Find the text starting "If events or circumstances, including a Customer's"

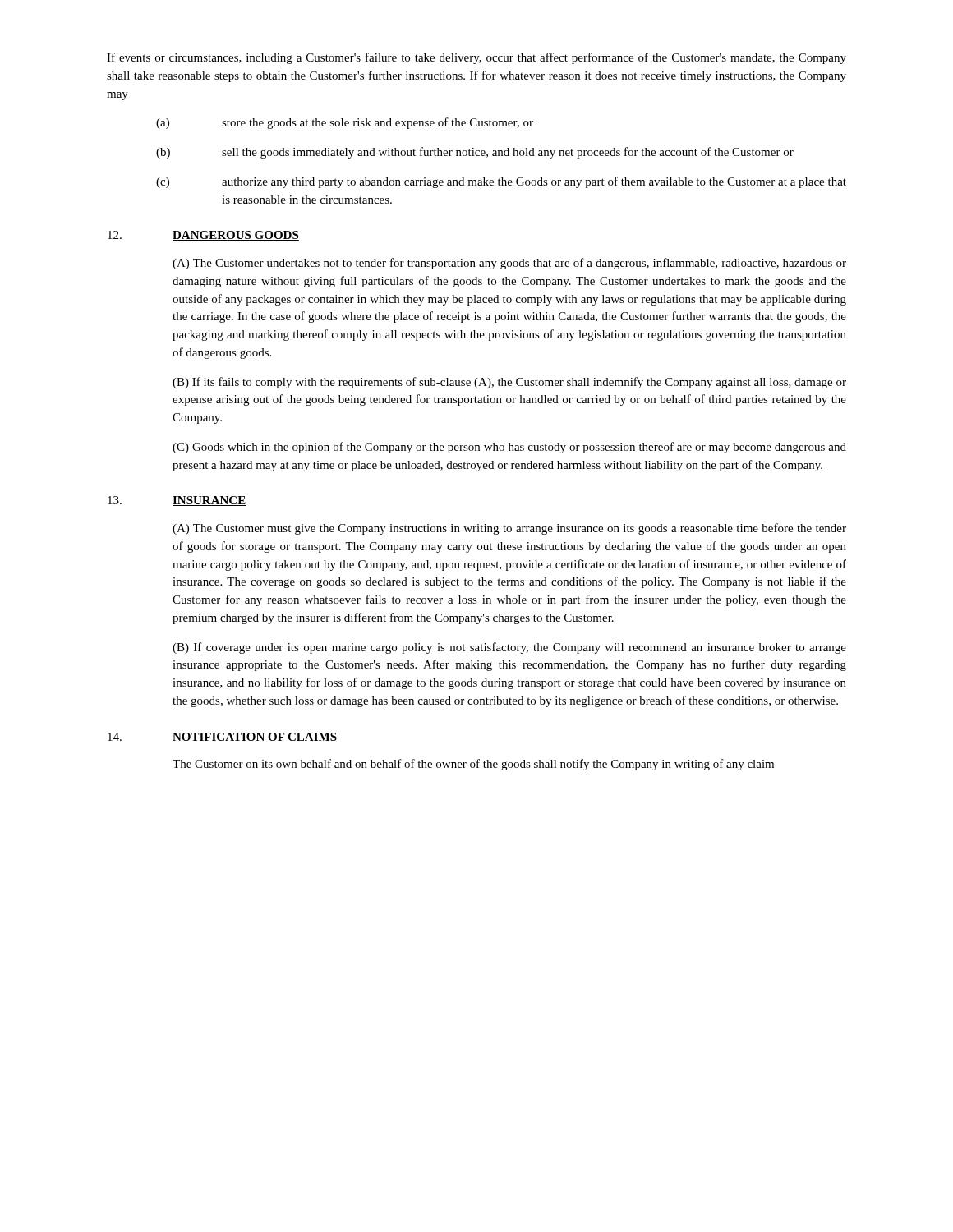[x=476, y=75]
